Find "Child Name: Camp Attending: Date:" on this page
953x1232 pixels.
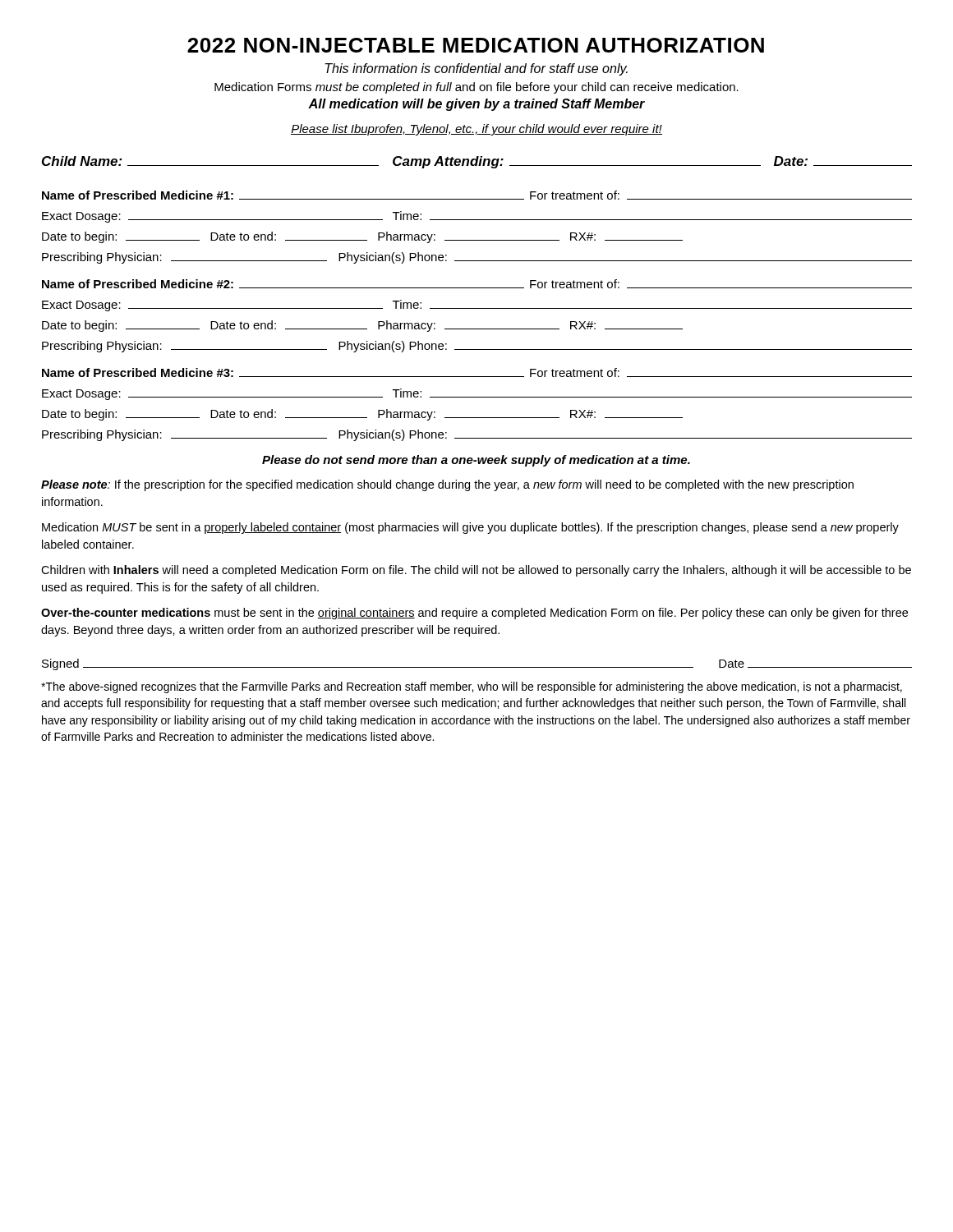click(476, 160)
